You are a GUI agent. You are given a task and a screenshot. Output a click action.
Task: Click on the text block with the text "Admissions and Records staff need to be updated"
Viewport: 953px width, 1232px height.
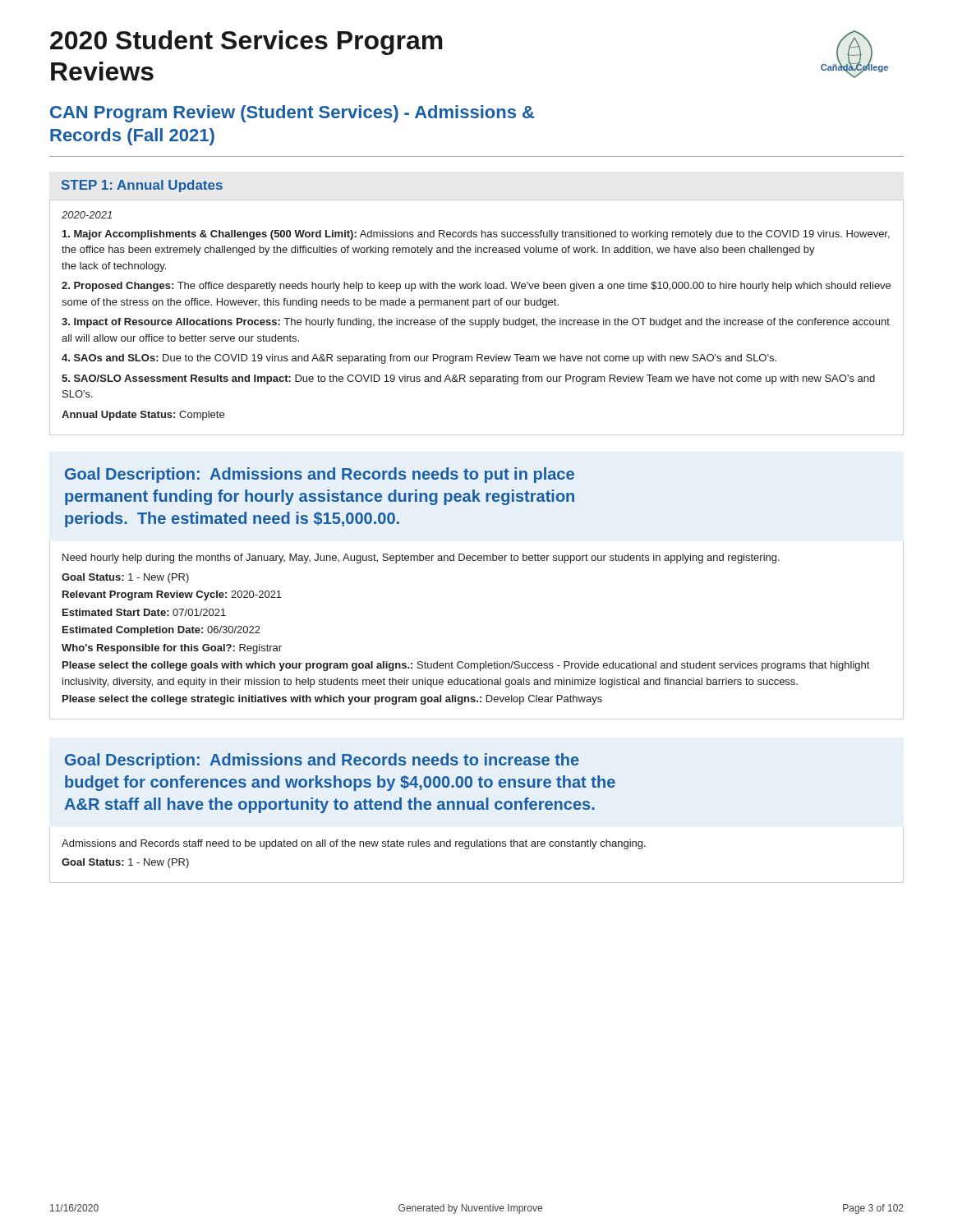coord(476,853)
